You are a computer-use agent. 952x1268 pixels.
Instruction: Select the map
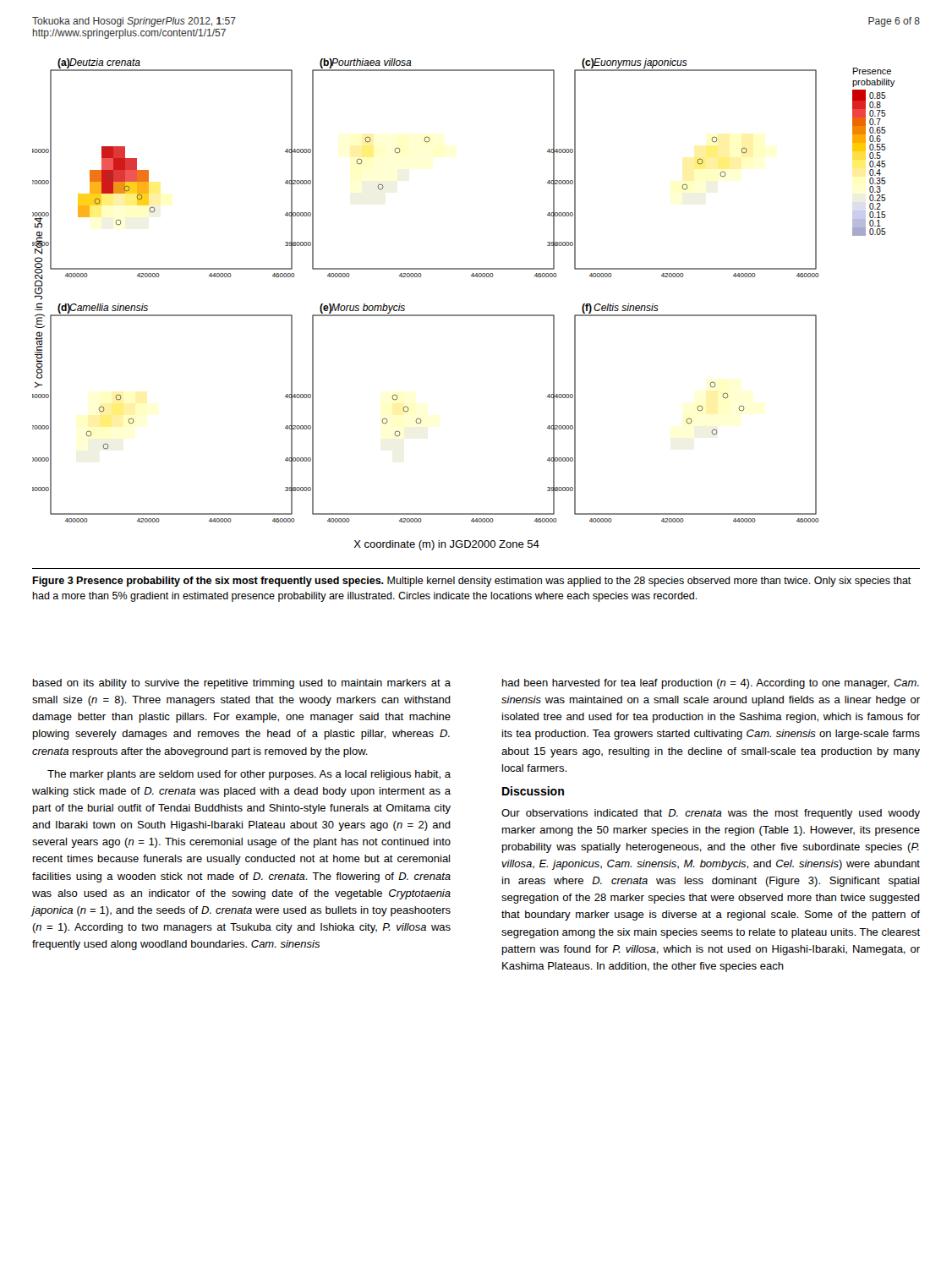[x=476, y=303]
